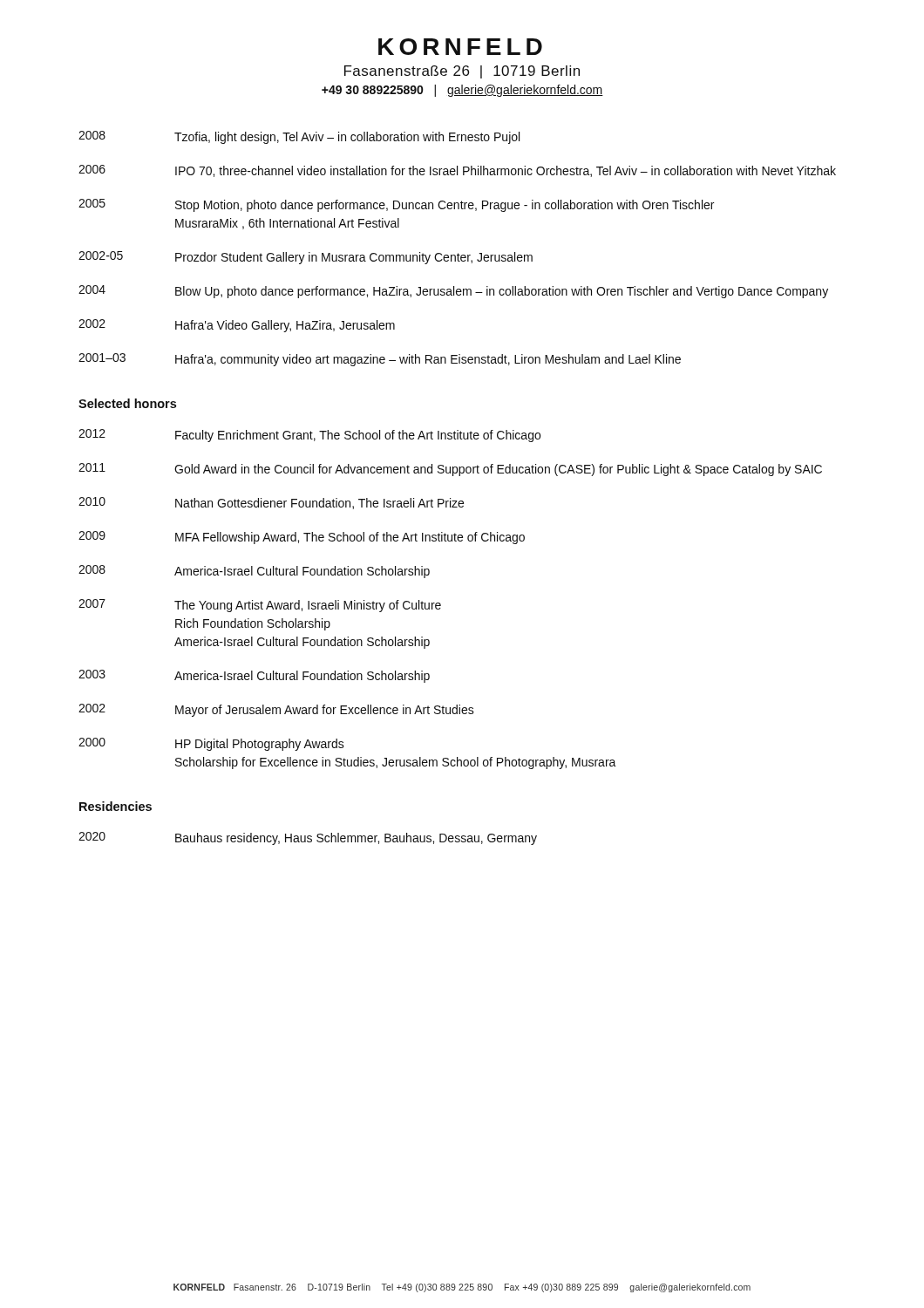Select the element starting "2020 Bauhaus residency, Haus Schlemmer, Bauhaus, Dessau,"
Screen dimensions: 1308x924
coord(308,838)
